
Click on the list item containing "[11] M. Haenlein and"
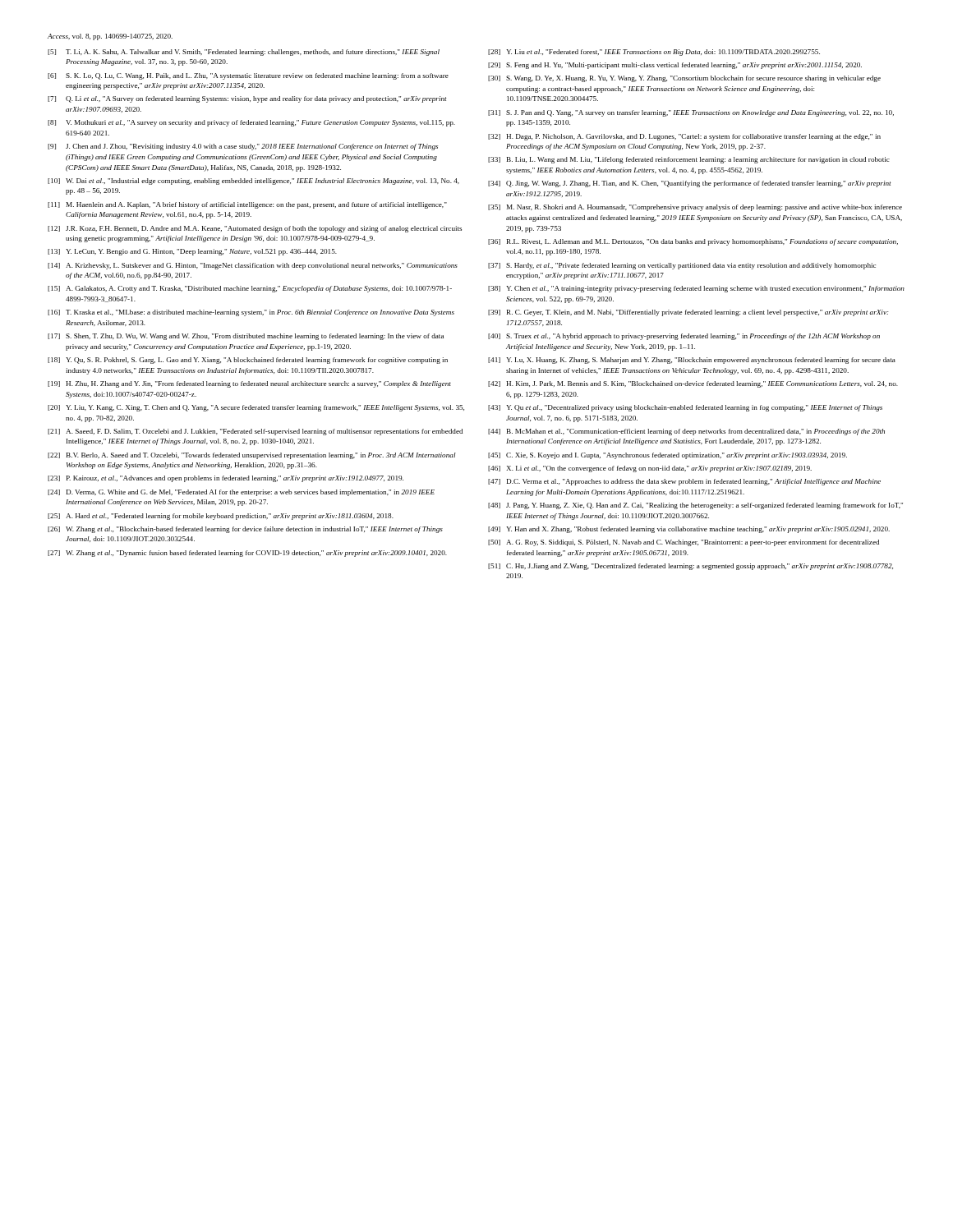point(256,210)
